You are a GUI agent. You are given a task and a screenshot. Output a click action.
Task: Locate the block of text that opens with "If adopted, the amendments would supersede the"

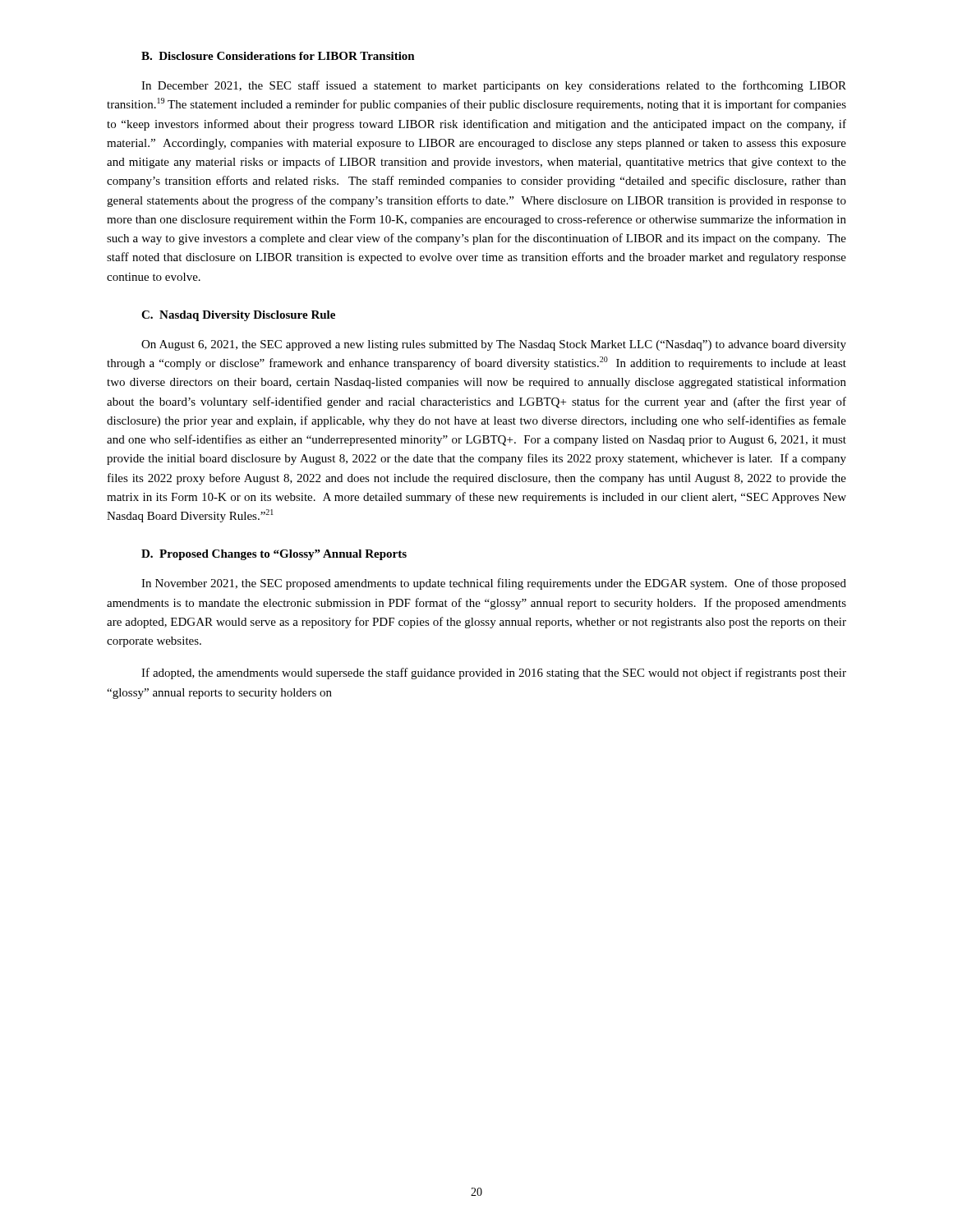click(476, 682)
